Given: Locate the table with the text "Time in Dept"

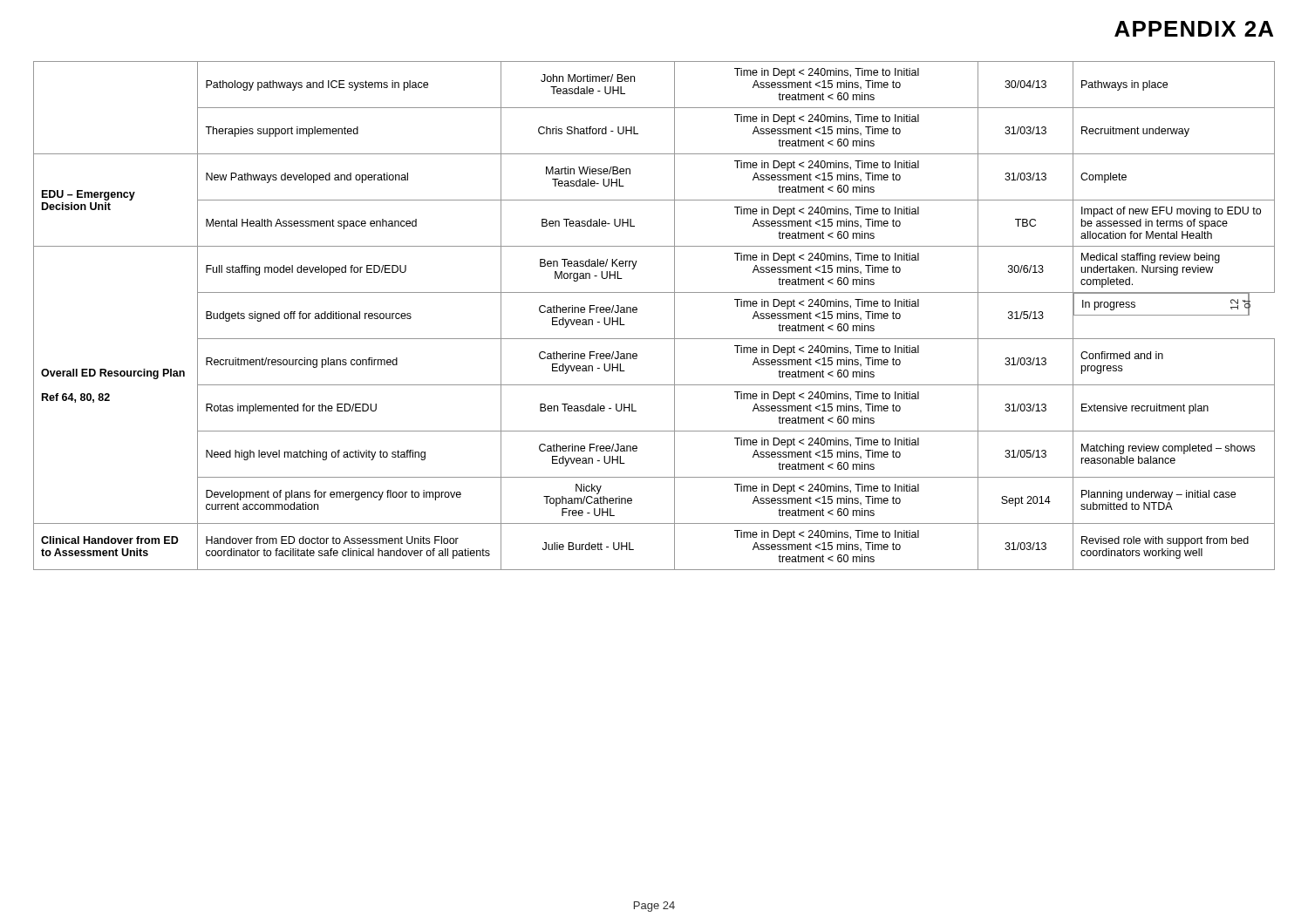Looking at the screenshot, I should tap(654, 316).
